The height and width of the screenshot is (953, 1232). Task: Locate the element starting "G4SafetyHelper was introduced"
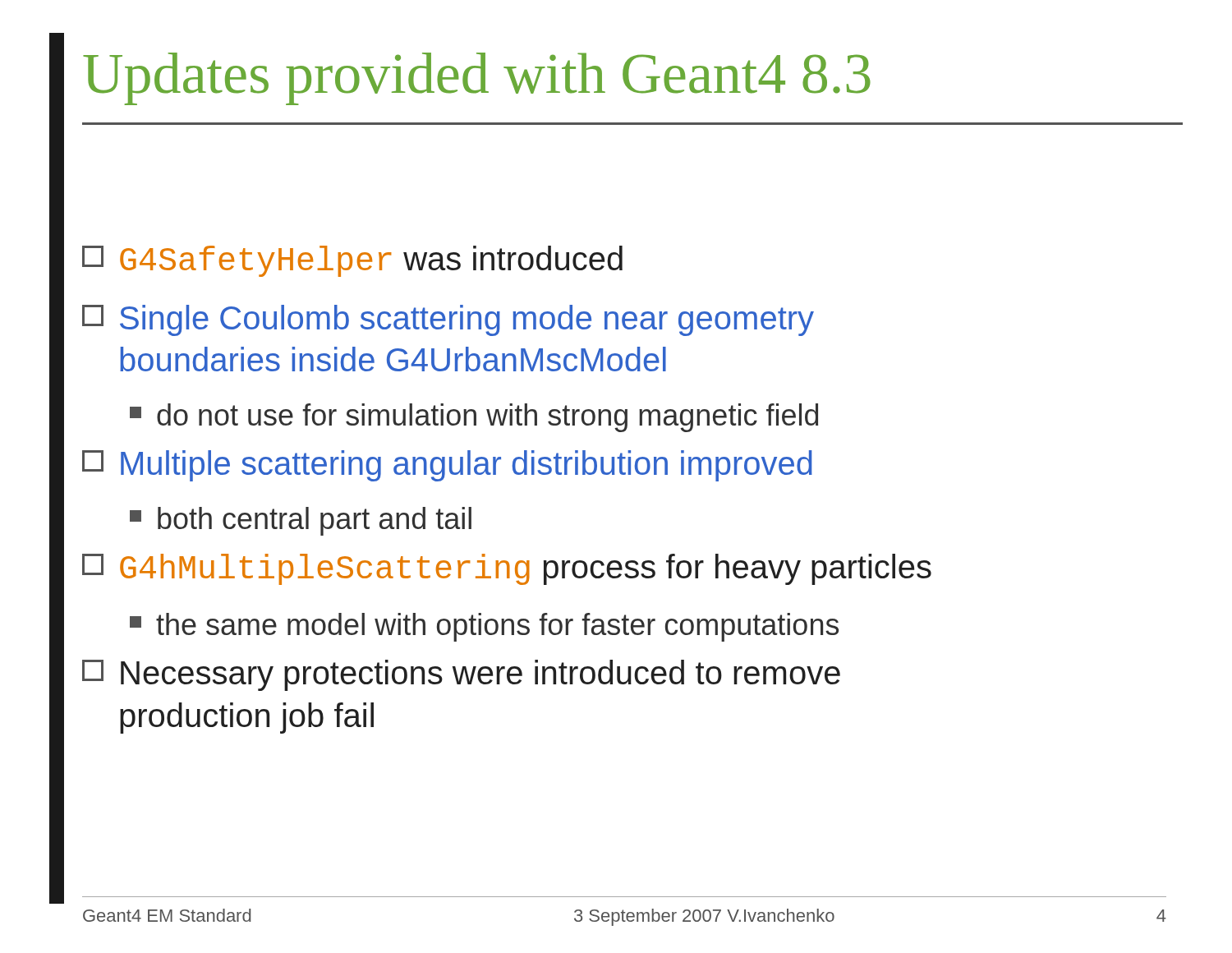tap(353, 261)
